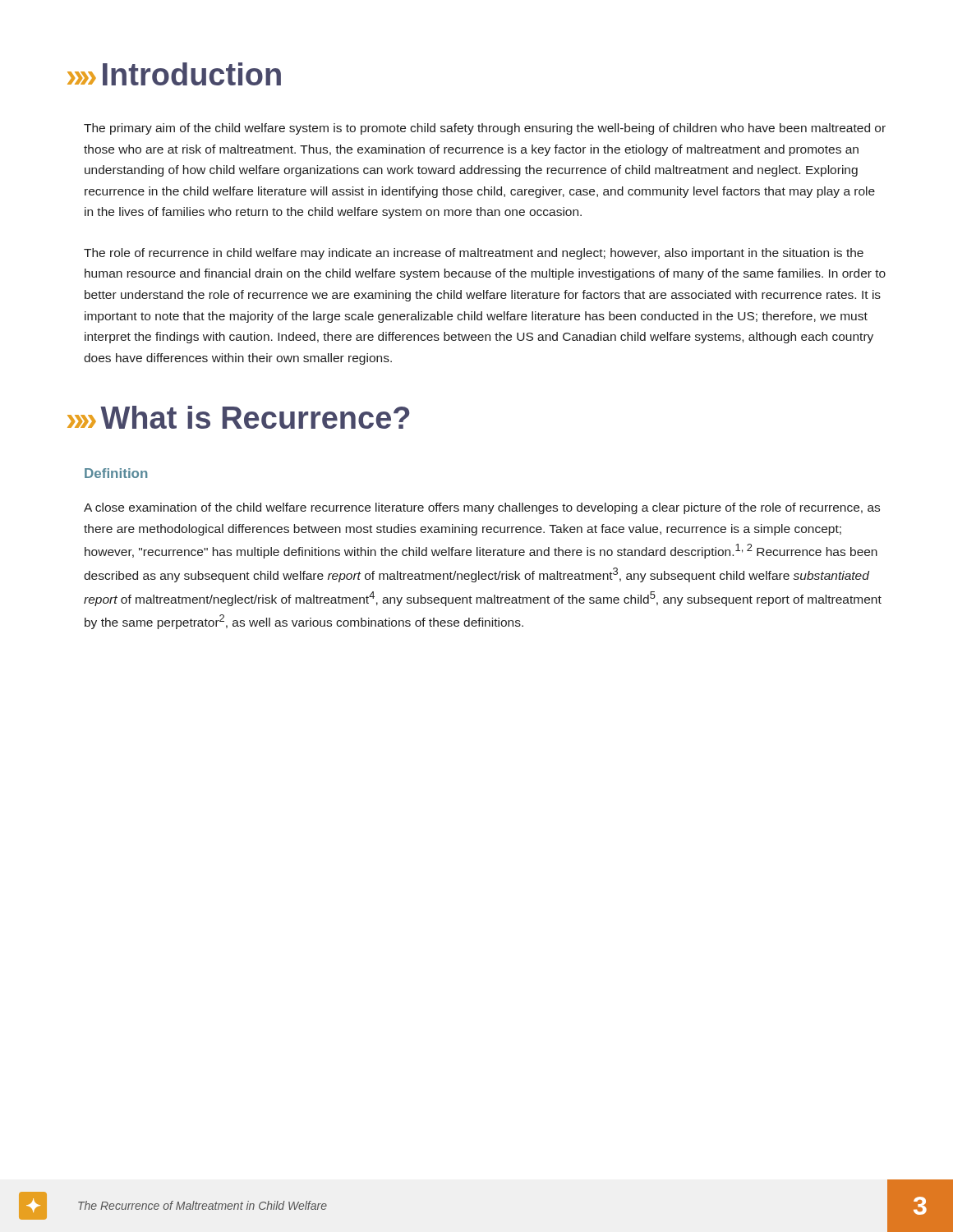The width and height of the screenshot is (953, 1232).
Task: Find the text block containing "The role of recurrence in child"
Action: point(485,305)
